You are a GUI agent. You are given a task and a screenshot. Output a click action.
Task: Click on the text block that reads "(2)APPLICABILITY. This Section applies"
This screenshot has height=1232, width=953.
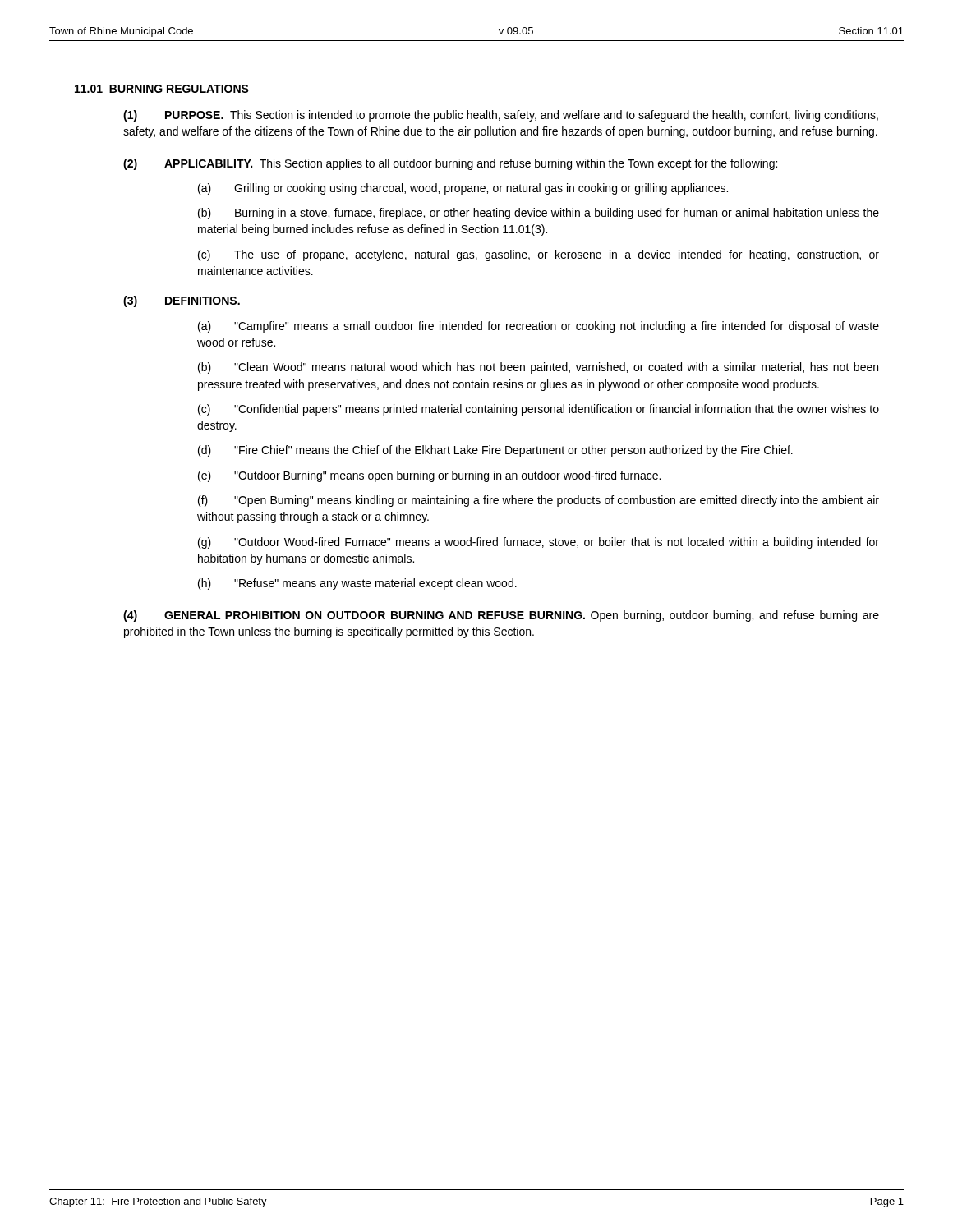coord(451,163)
